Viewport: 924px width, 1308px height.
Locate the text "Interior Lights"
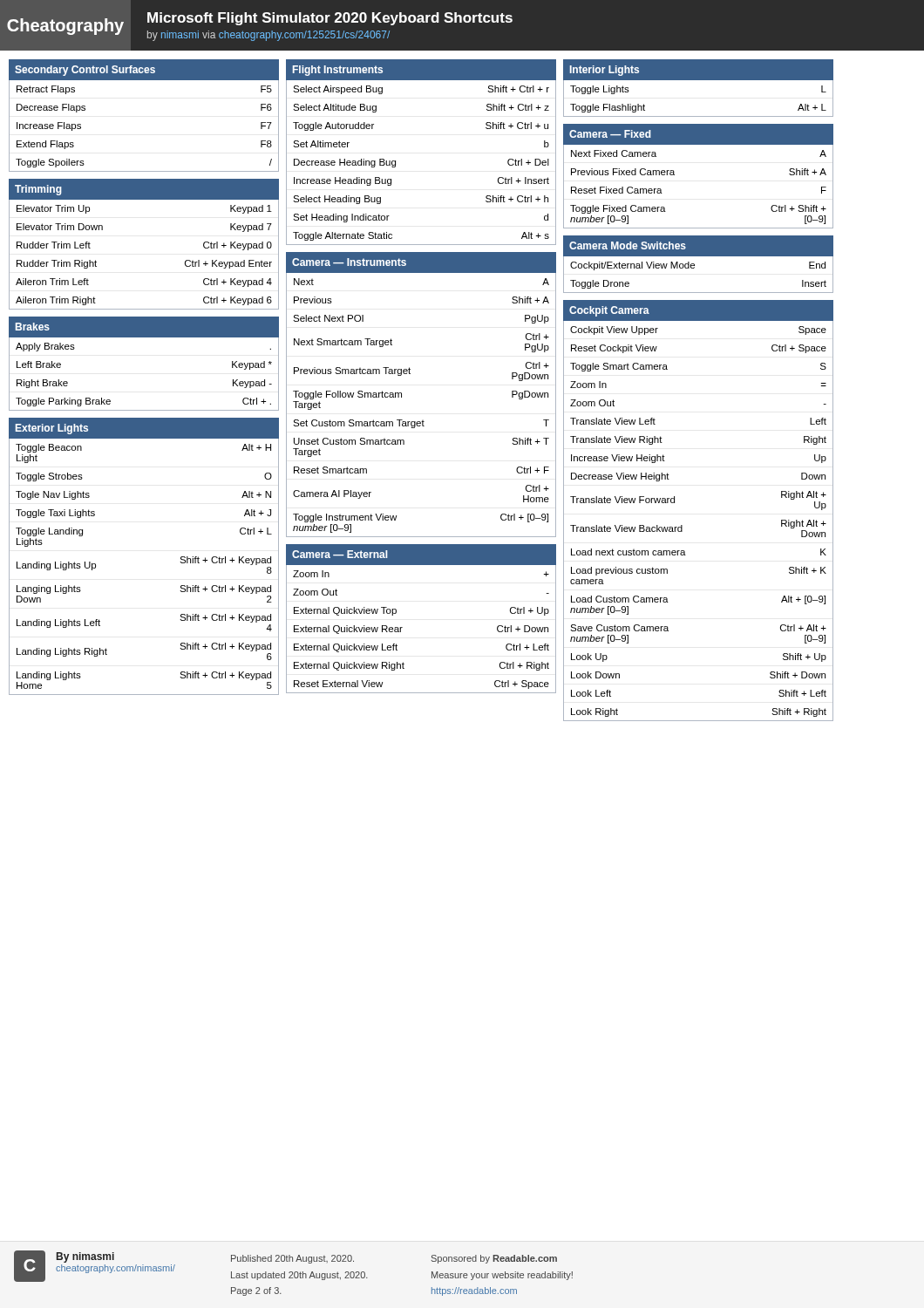tap(604, 70)
